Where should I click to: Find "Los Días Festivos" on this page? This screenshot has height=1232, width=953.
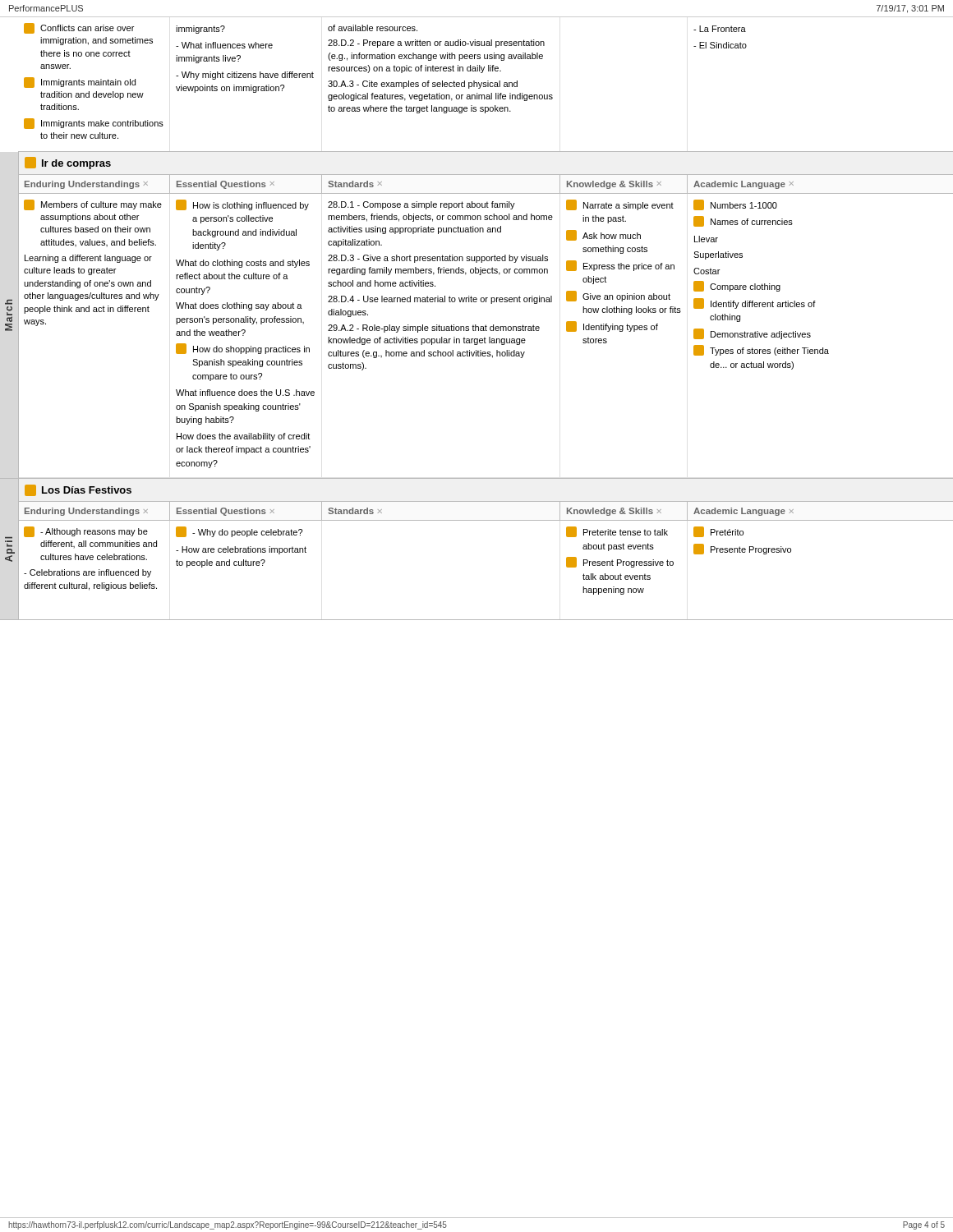[78, 490]
